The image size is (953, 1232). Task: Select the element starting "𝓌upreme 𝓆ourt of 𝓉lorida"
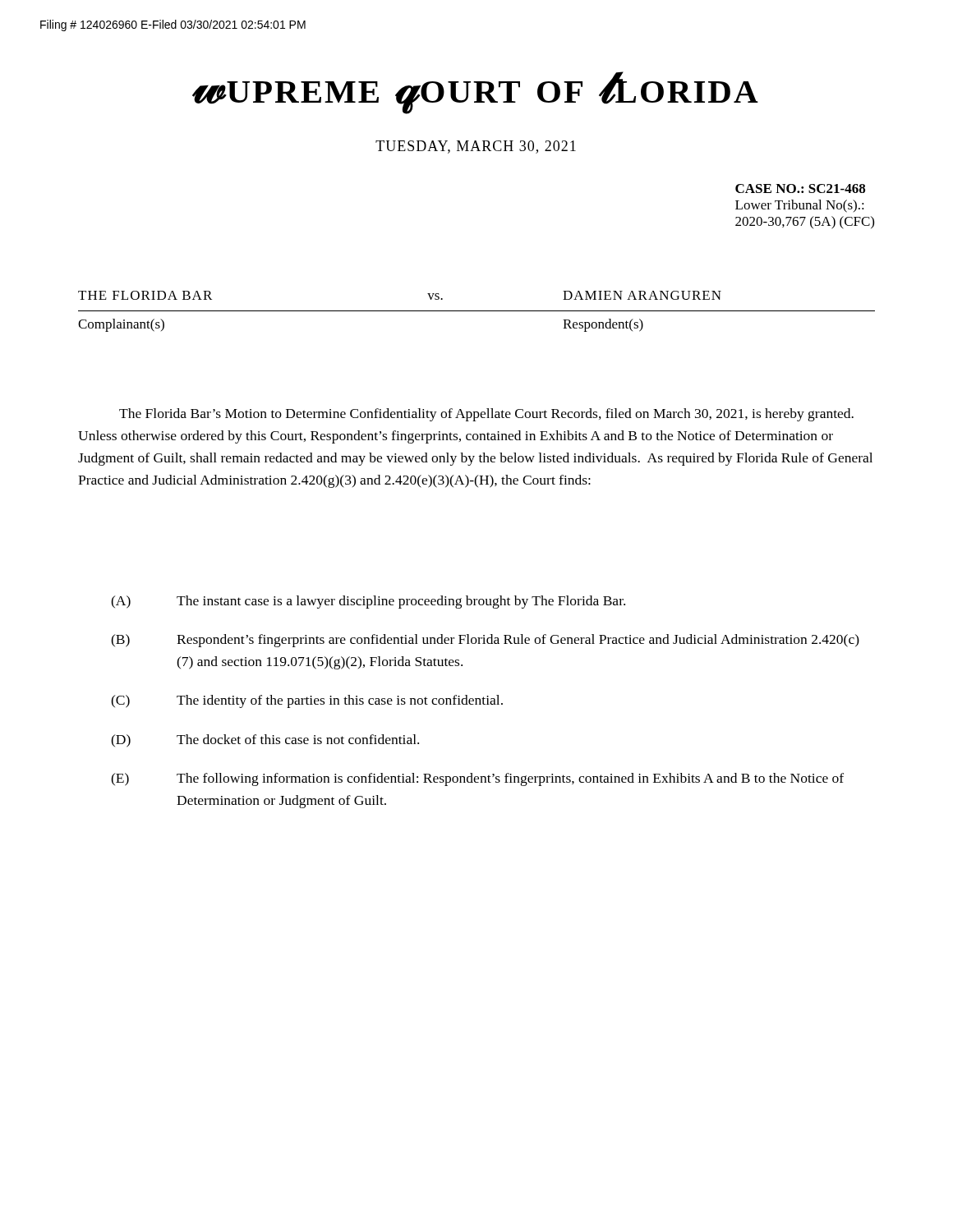[476, 87]
